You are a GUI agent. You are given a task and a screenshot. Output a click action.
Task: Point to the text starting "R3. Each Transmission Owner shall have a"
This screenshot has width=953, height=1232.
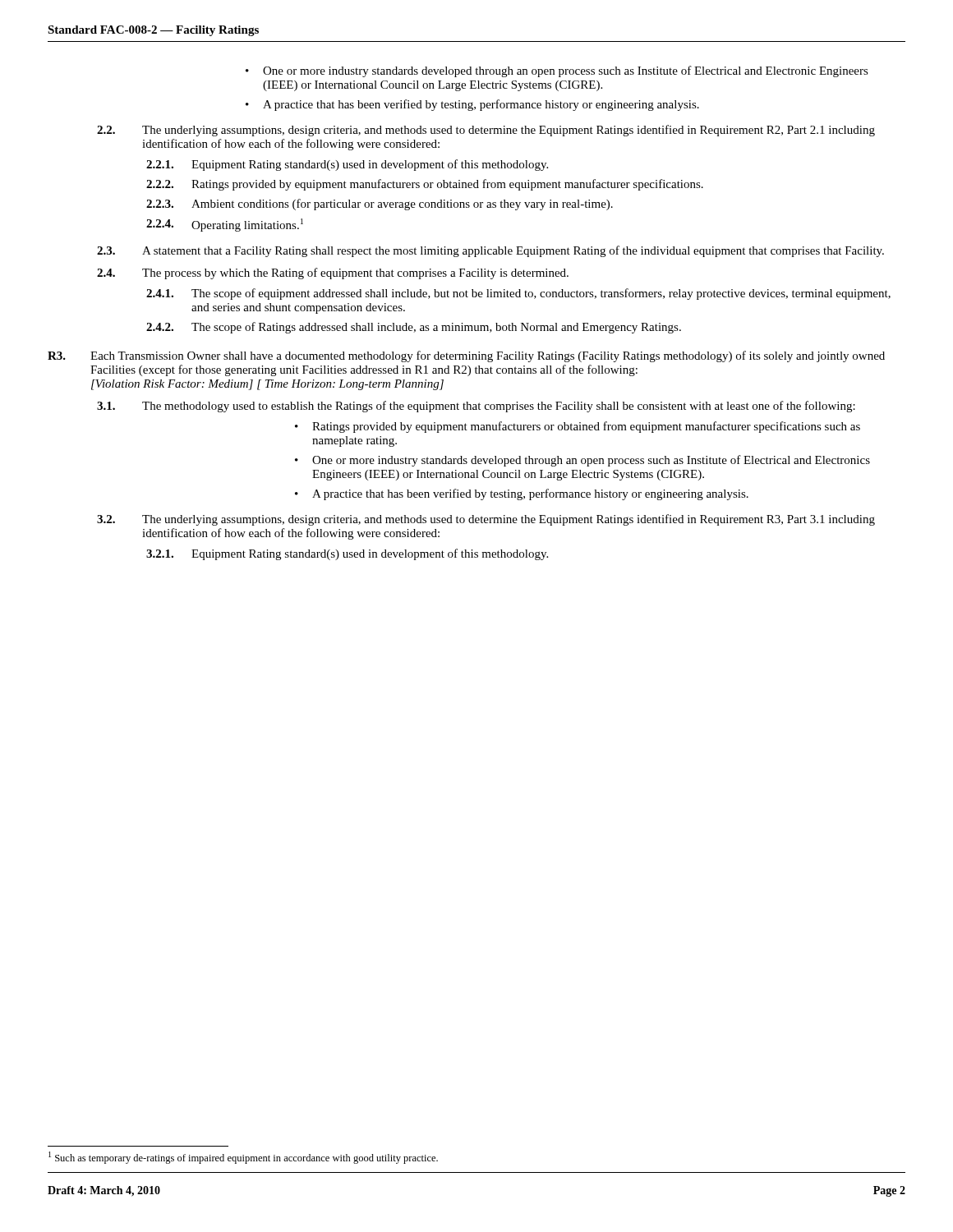(476, 370)
